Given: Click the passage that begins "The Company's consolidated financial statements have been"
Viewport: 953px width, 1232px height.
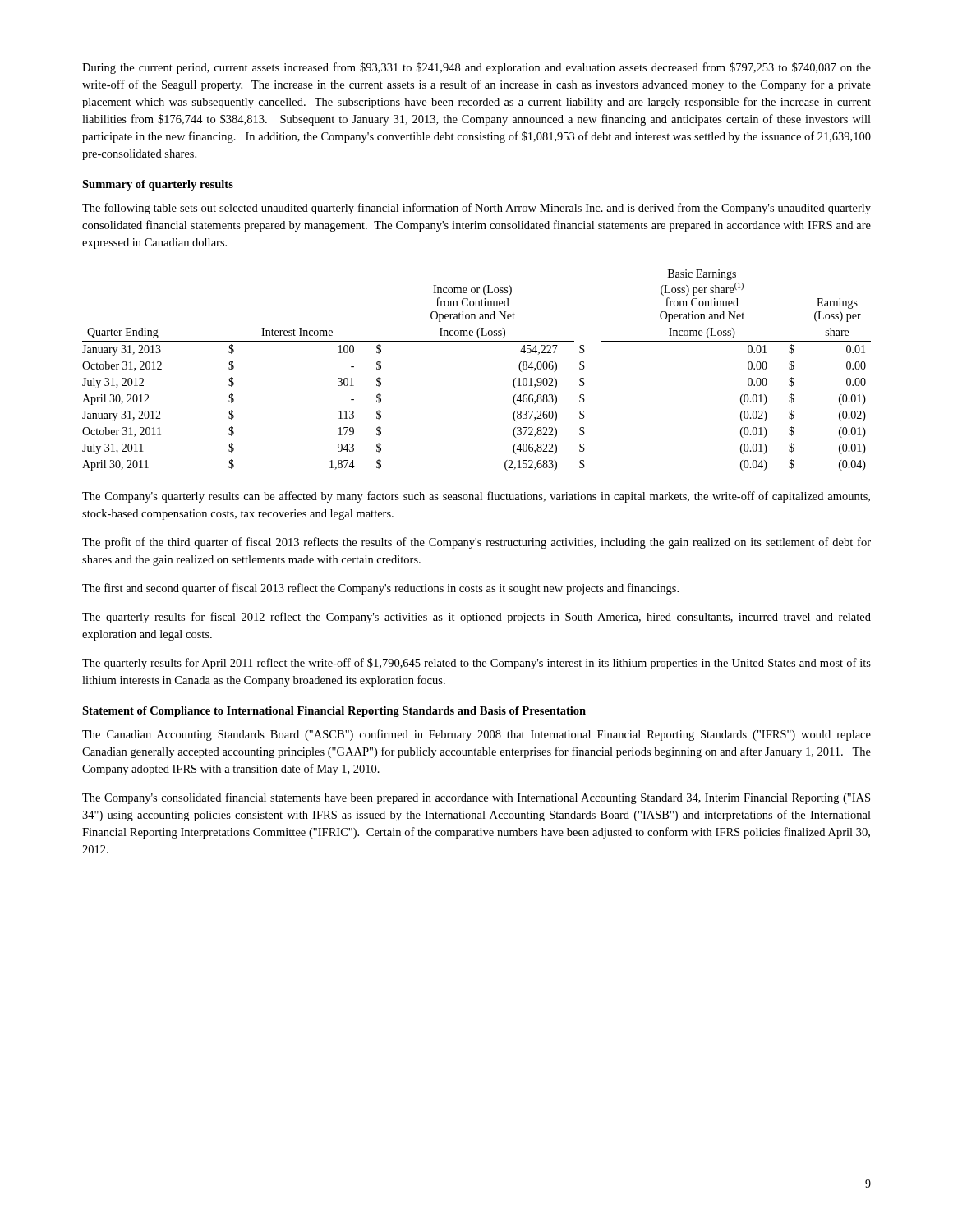Looking at the screenshot, I should 476,823.
